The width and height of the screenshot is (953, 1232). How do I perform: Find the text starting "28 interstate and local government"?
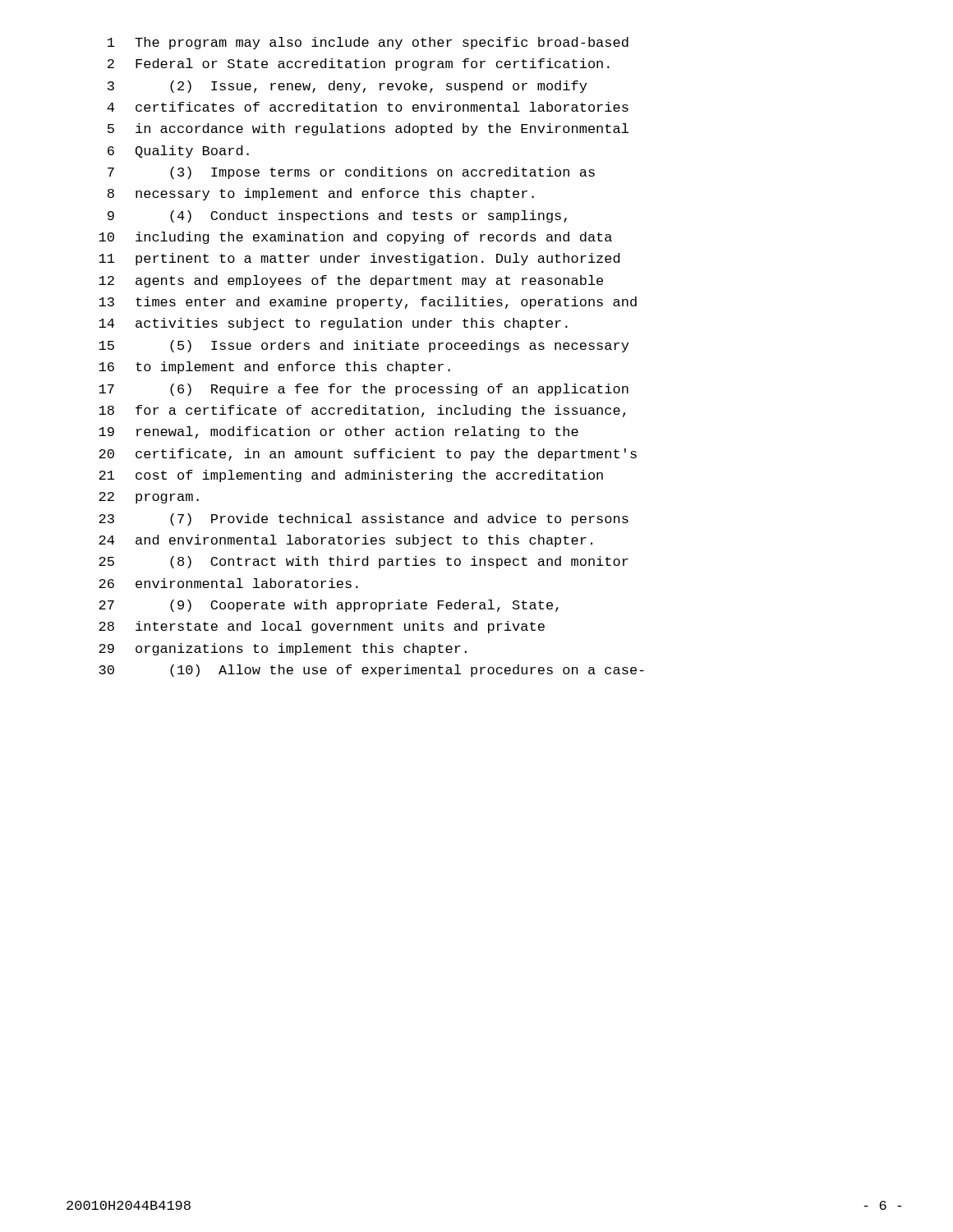[x=485, y=628]
